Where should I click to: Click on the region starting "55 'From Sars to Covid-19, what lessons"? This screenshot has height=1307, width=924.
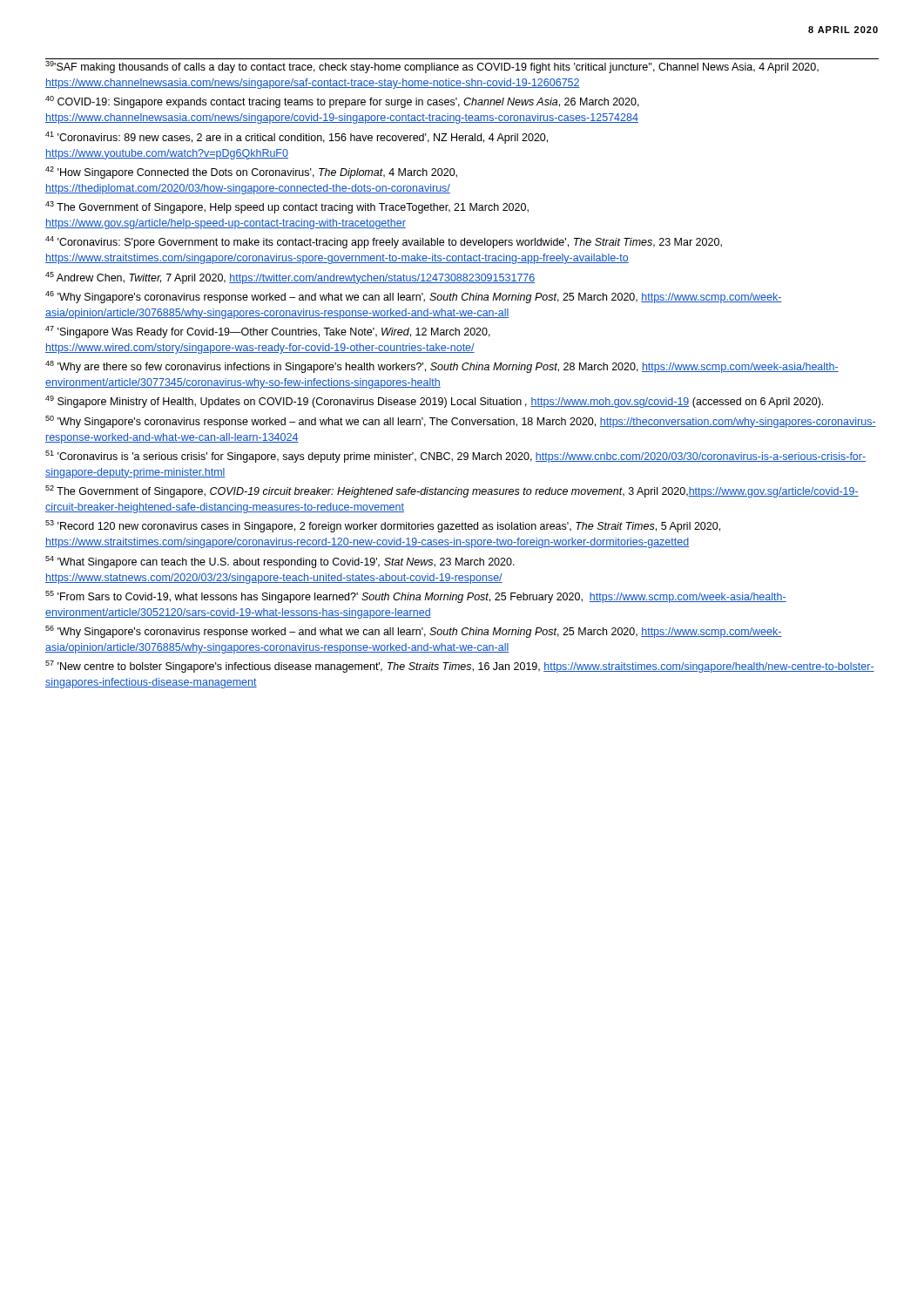pos(416,604)
